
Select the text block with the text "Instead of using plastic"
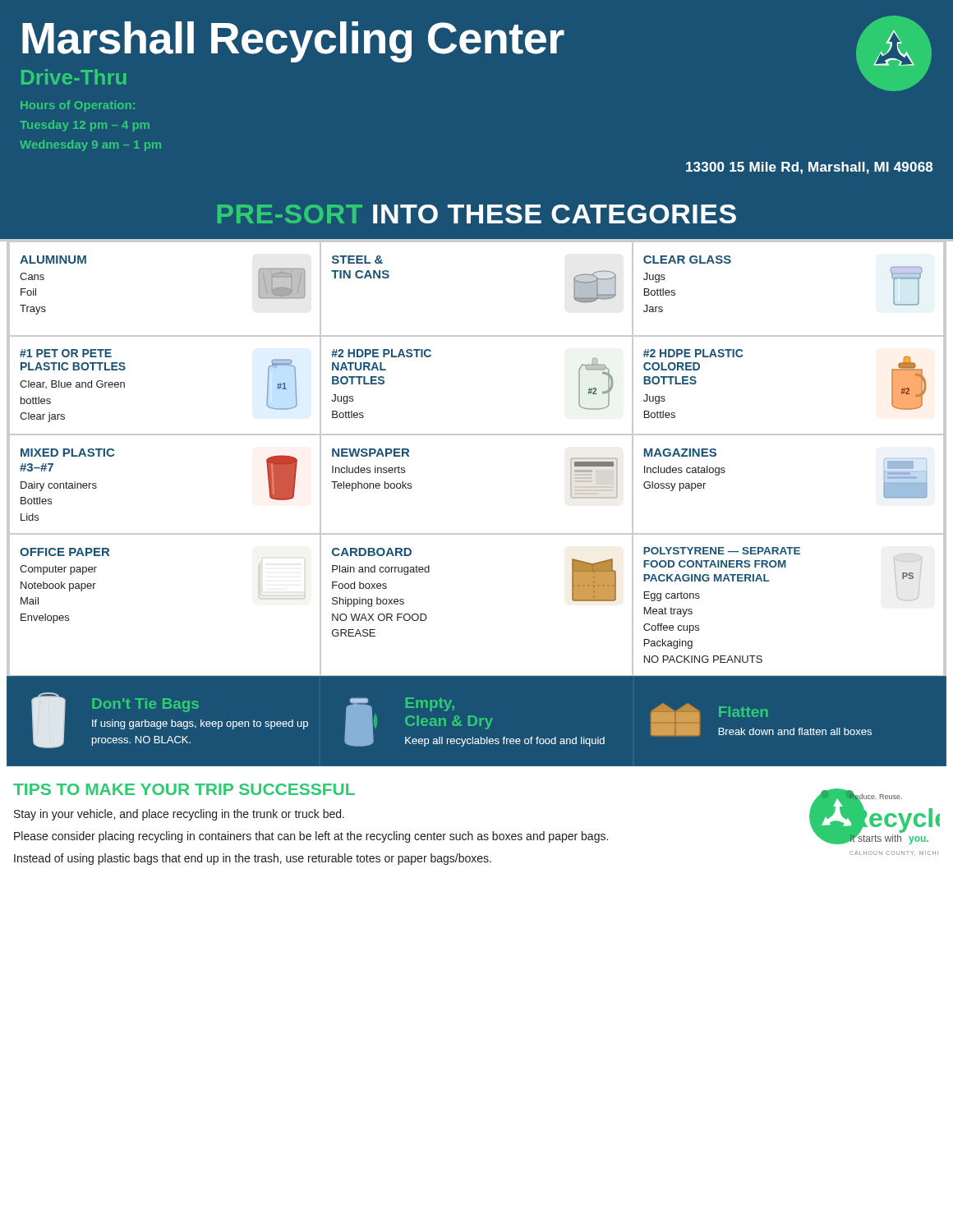[253, 859]
